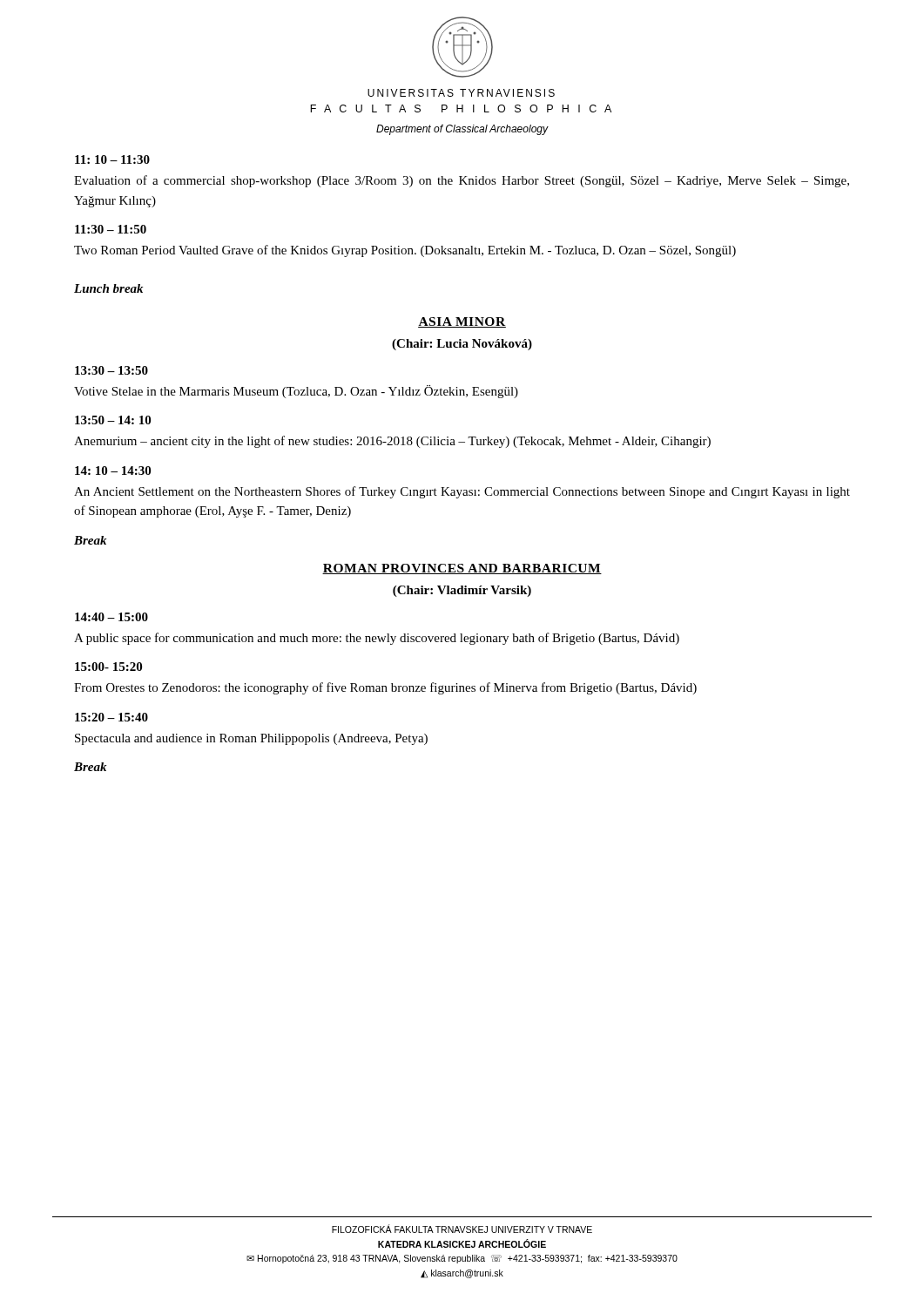Locate the section header containing "ROMAN PROVINCES AND BARBARICUM"
This screenshot has height=1307, width=924.
click(x=462, y=567)
